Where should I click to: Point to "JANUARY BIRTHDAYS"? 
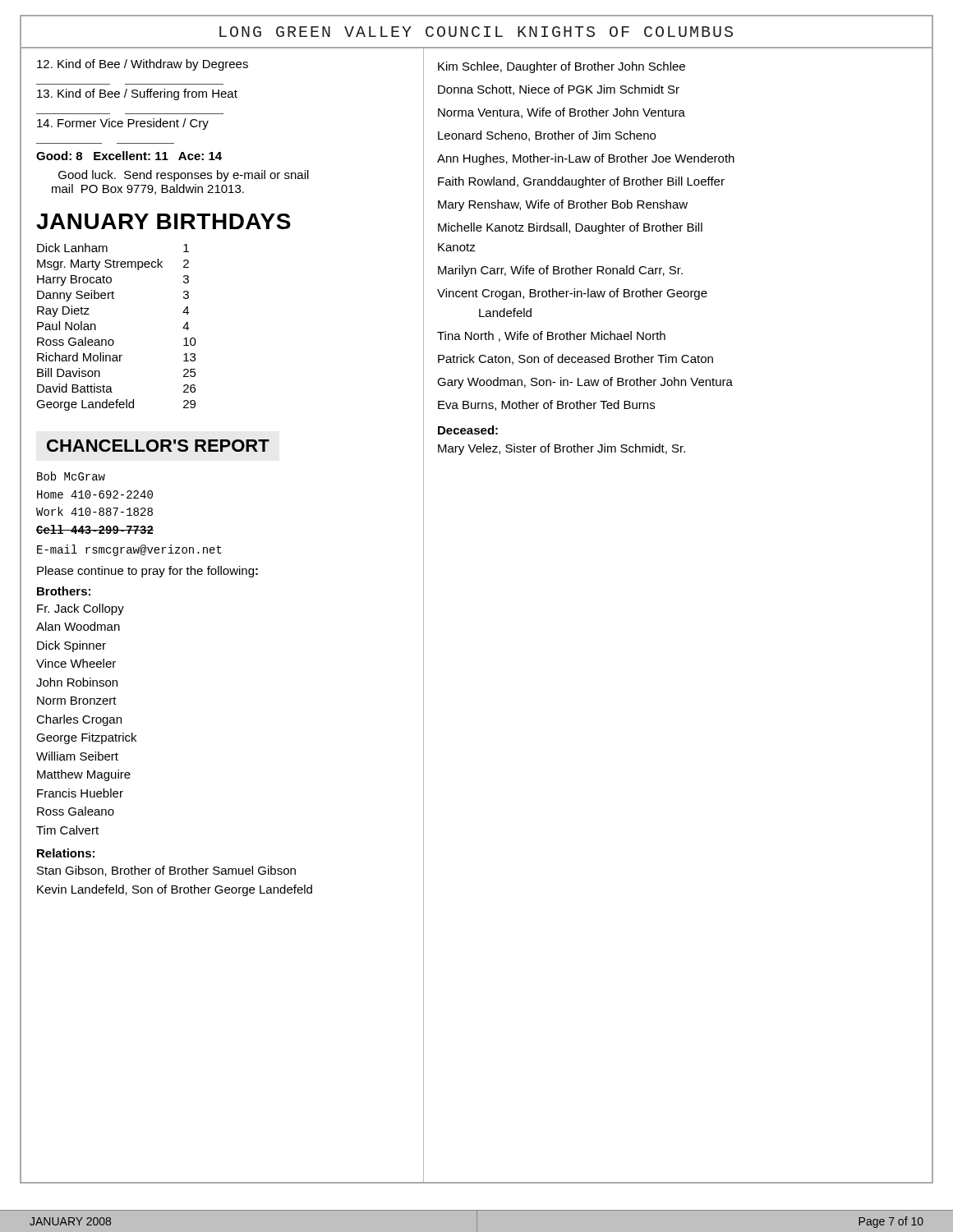pos(164,221)
